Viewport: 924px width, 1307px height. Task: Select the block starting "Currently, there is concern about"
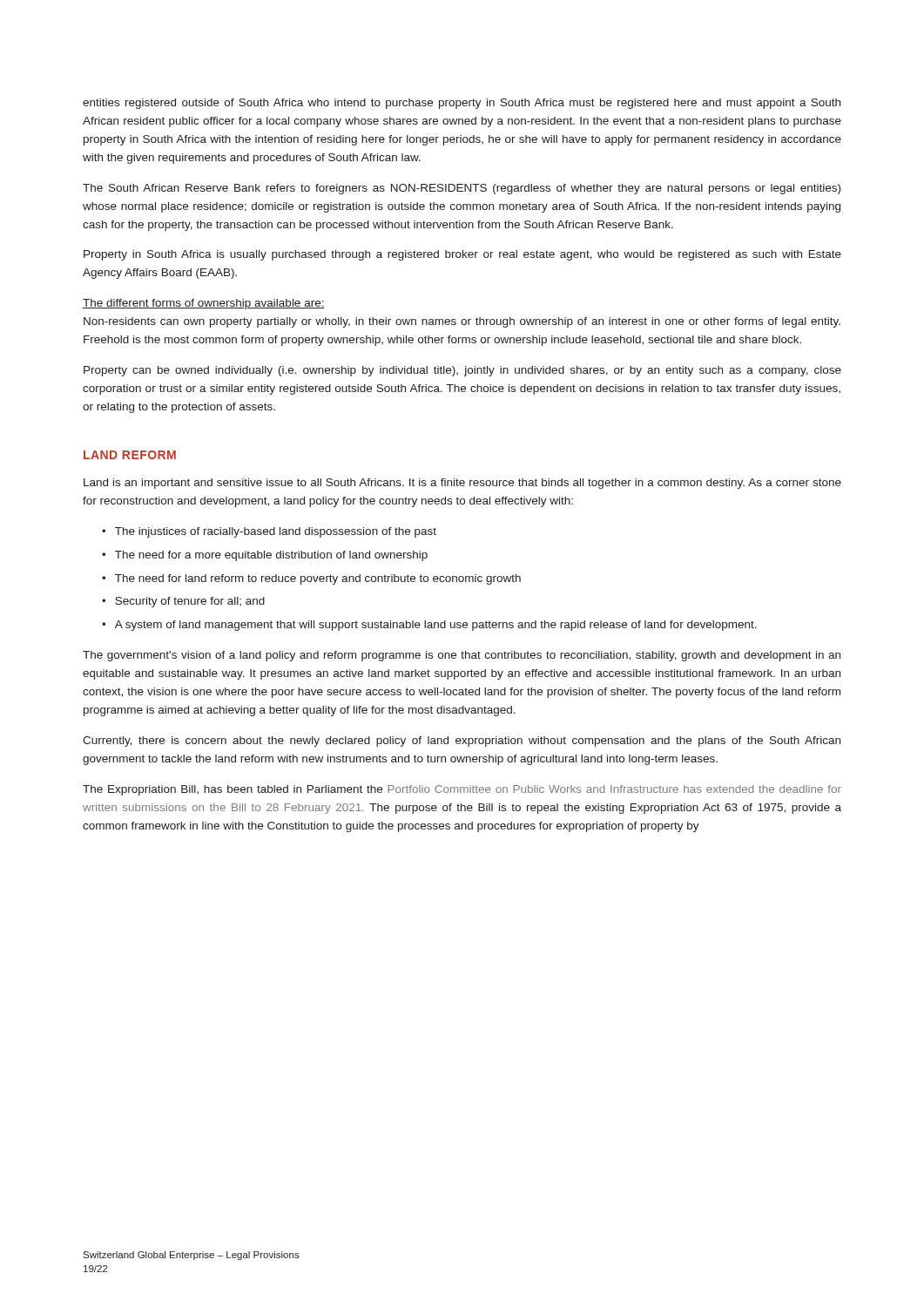point(462,749)
